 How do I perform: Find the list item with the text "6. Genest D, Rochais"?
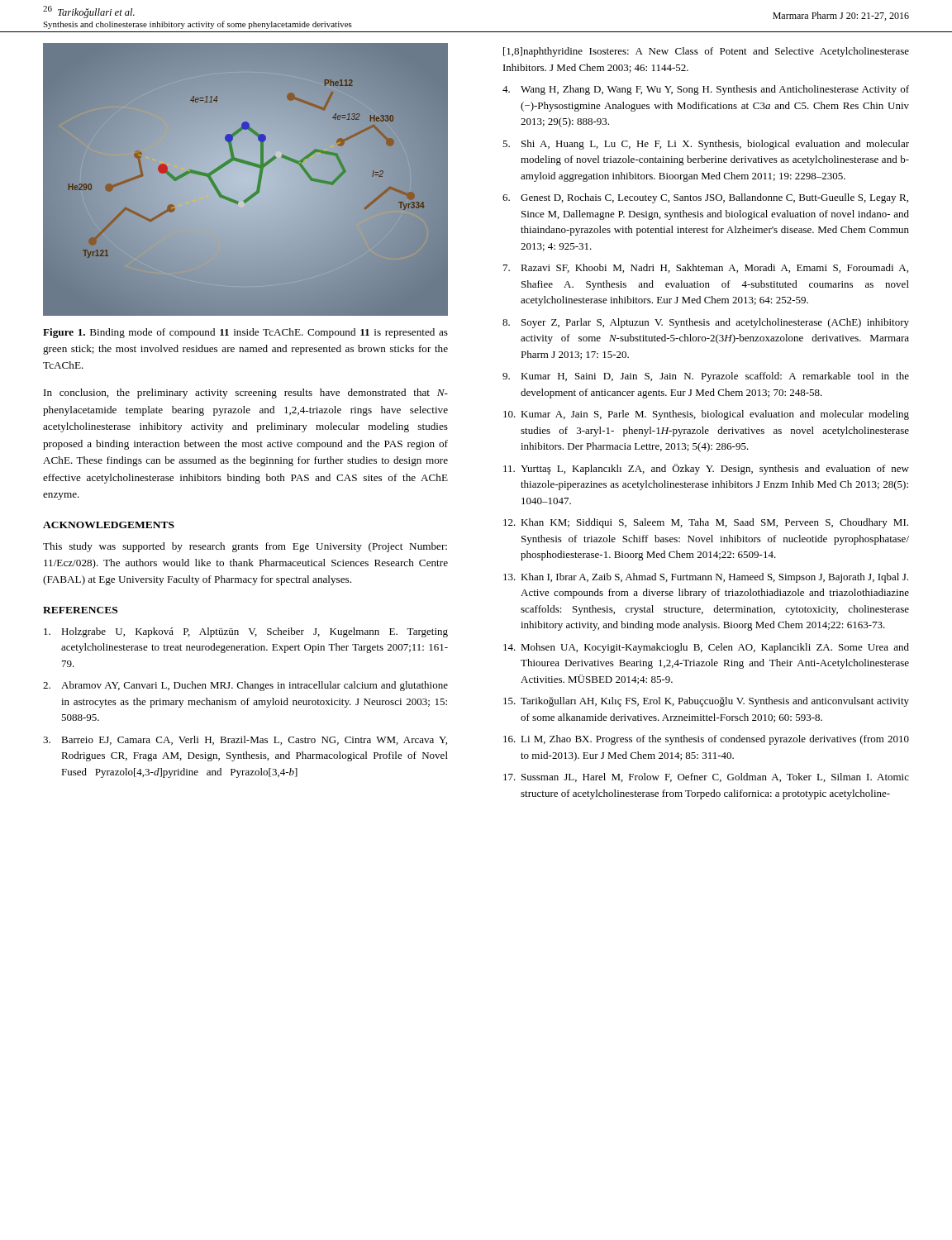coord(706,222)
